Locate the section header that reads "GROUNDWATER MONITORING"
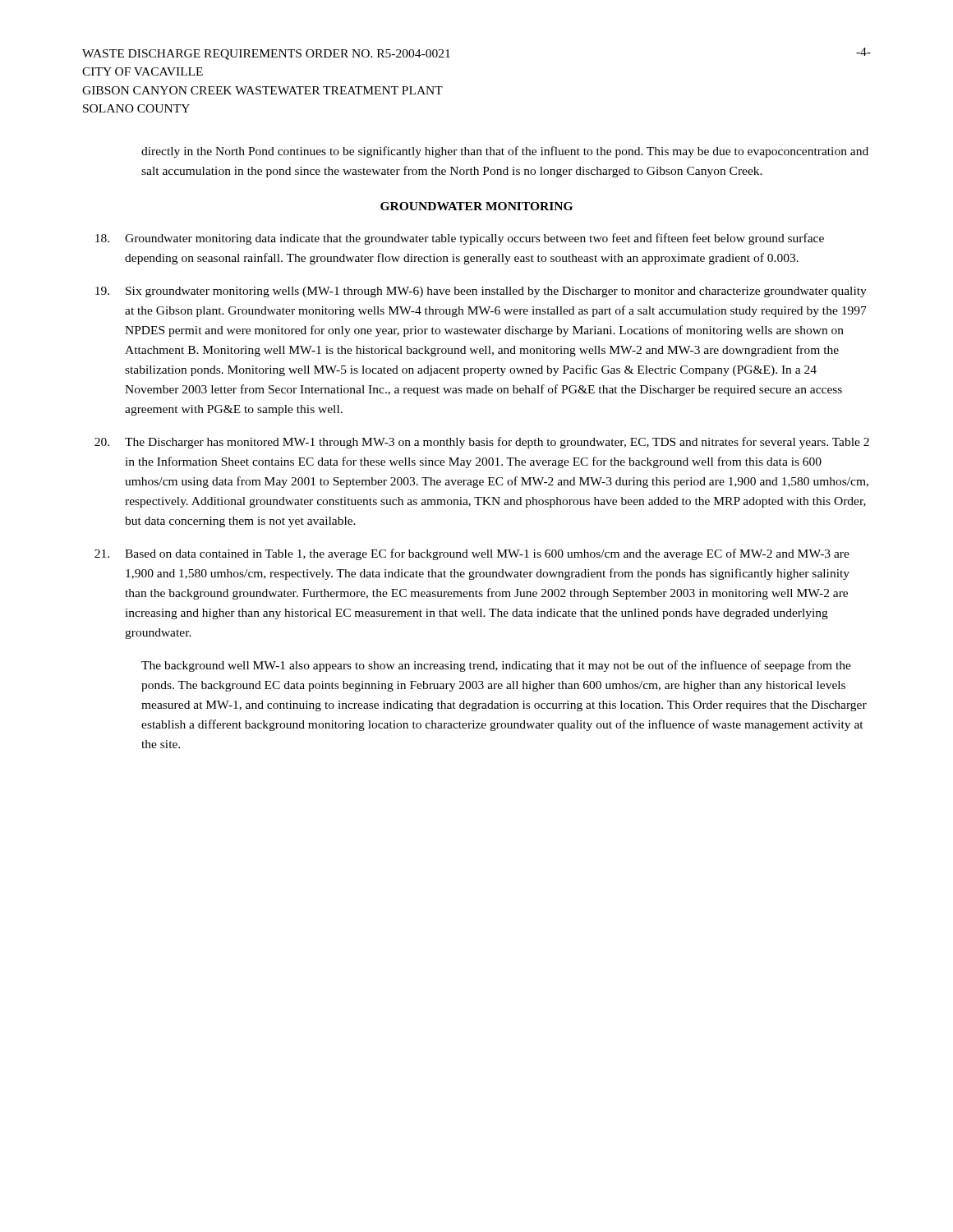 coord(476,206)
